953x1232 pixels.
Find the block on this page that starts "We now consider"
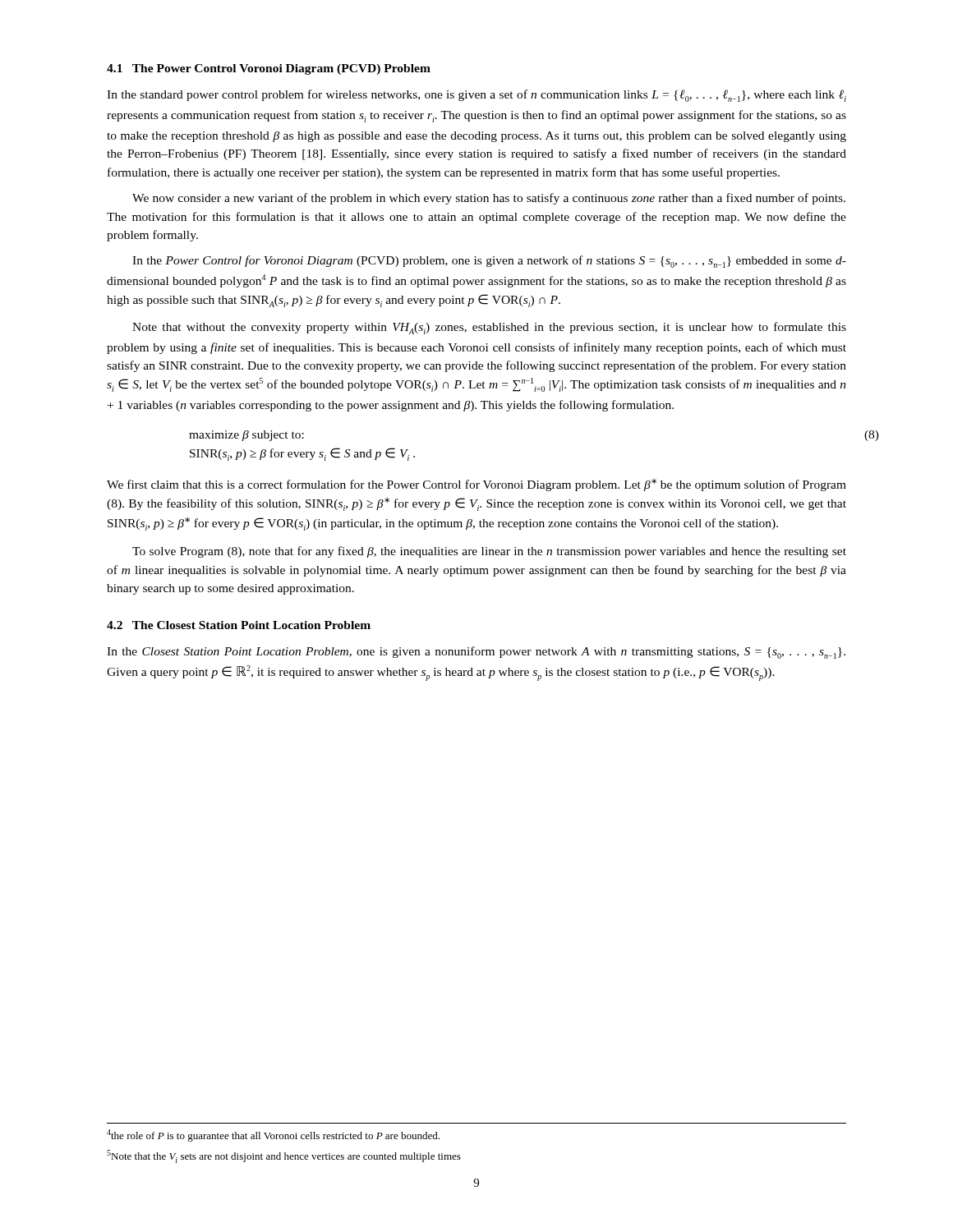click(476, 216)
